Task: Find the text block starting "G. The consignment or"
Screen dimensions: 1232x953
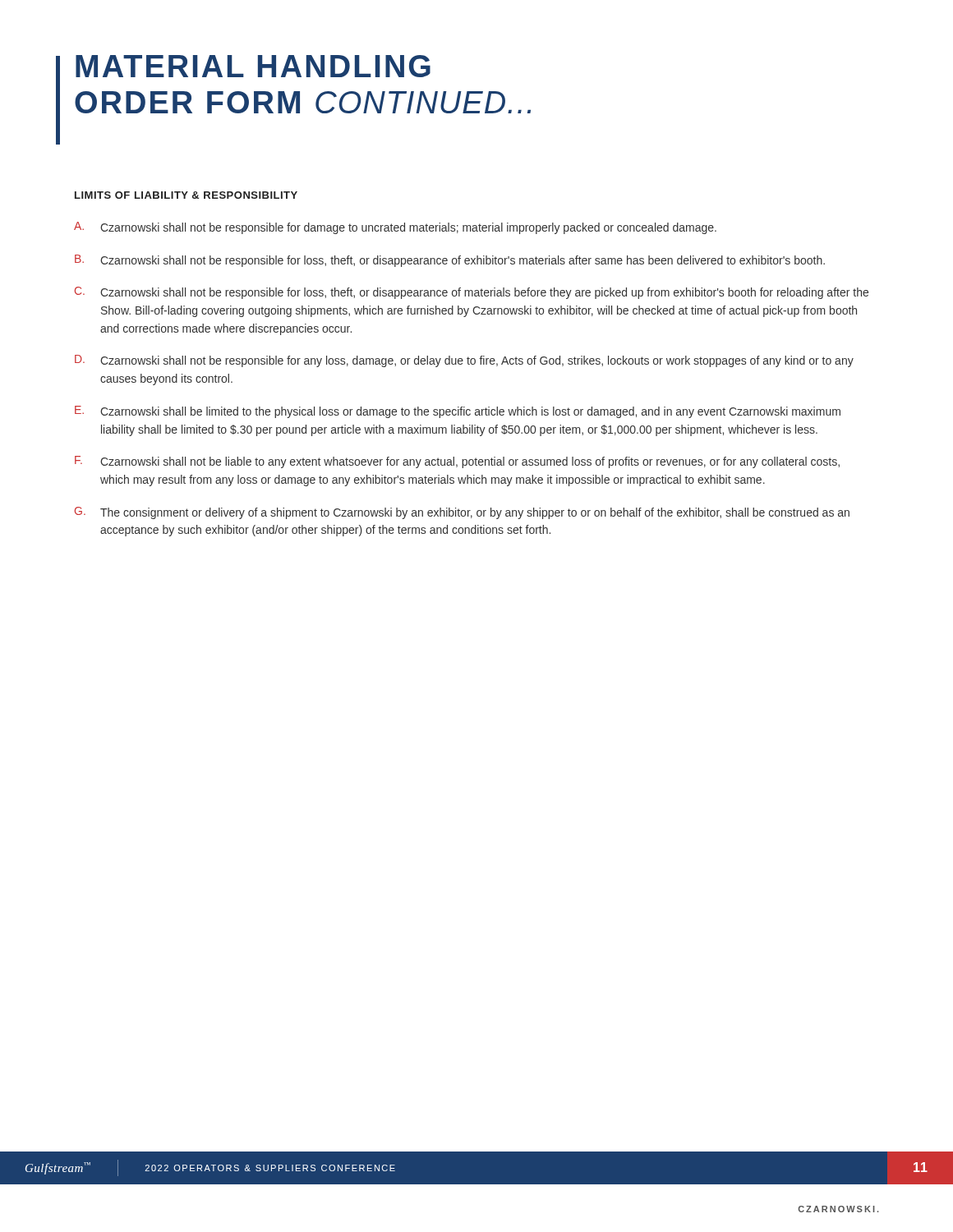Action: [x=472, y=522]
